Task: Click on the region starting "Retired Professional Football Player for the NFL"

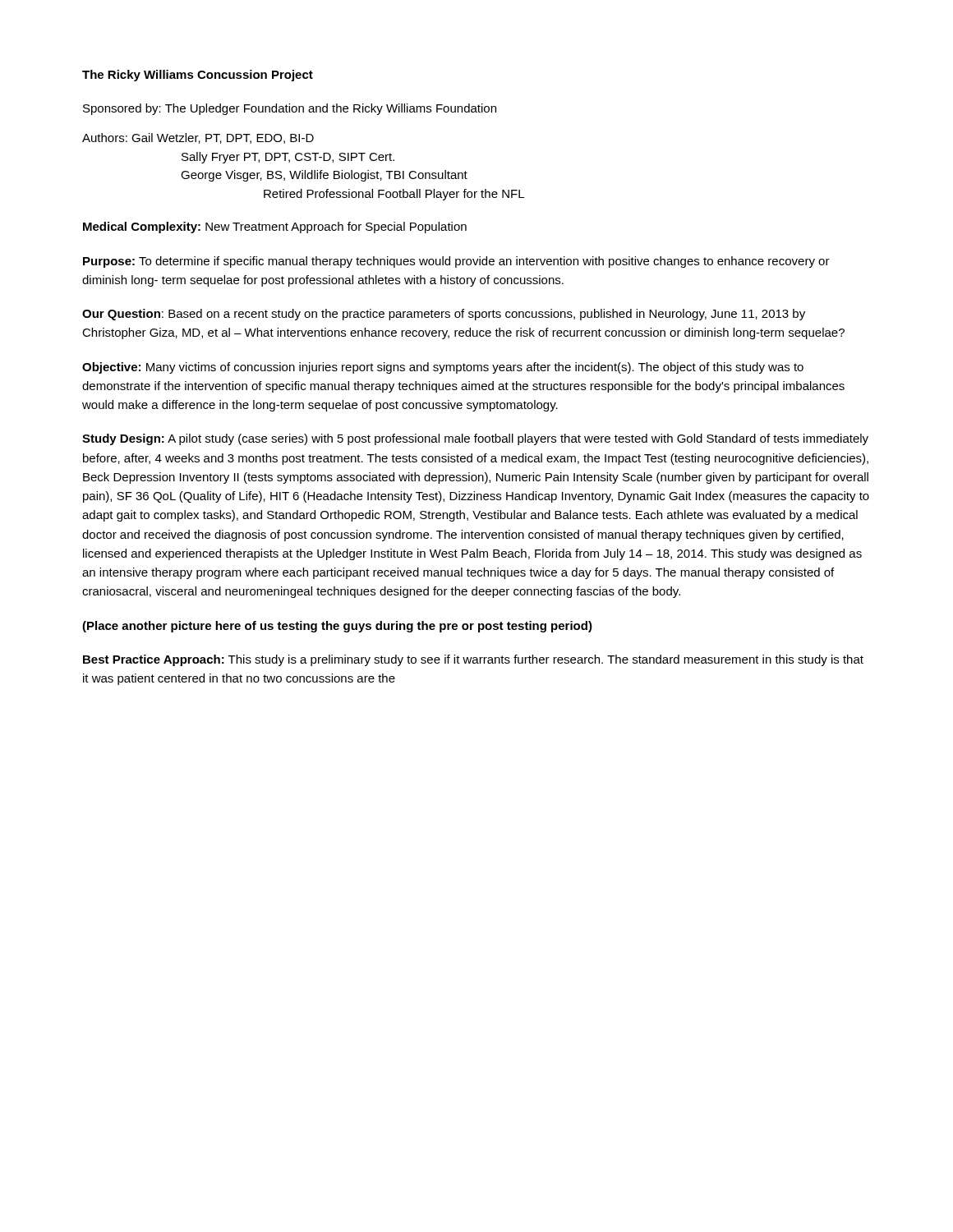Action: tap(394, 195)
